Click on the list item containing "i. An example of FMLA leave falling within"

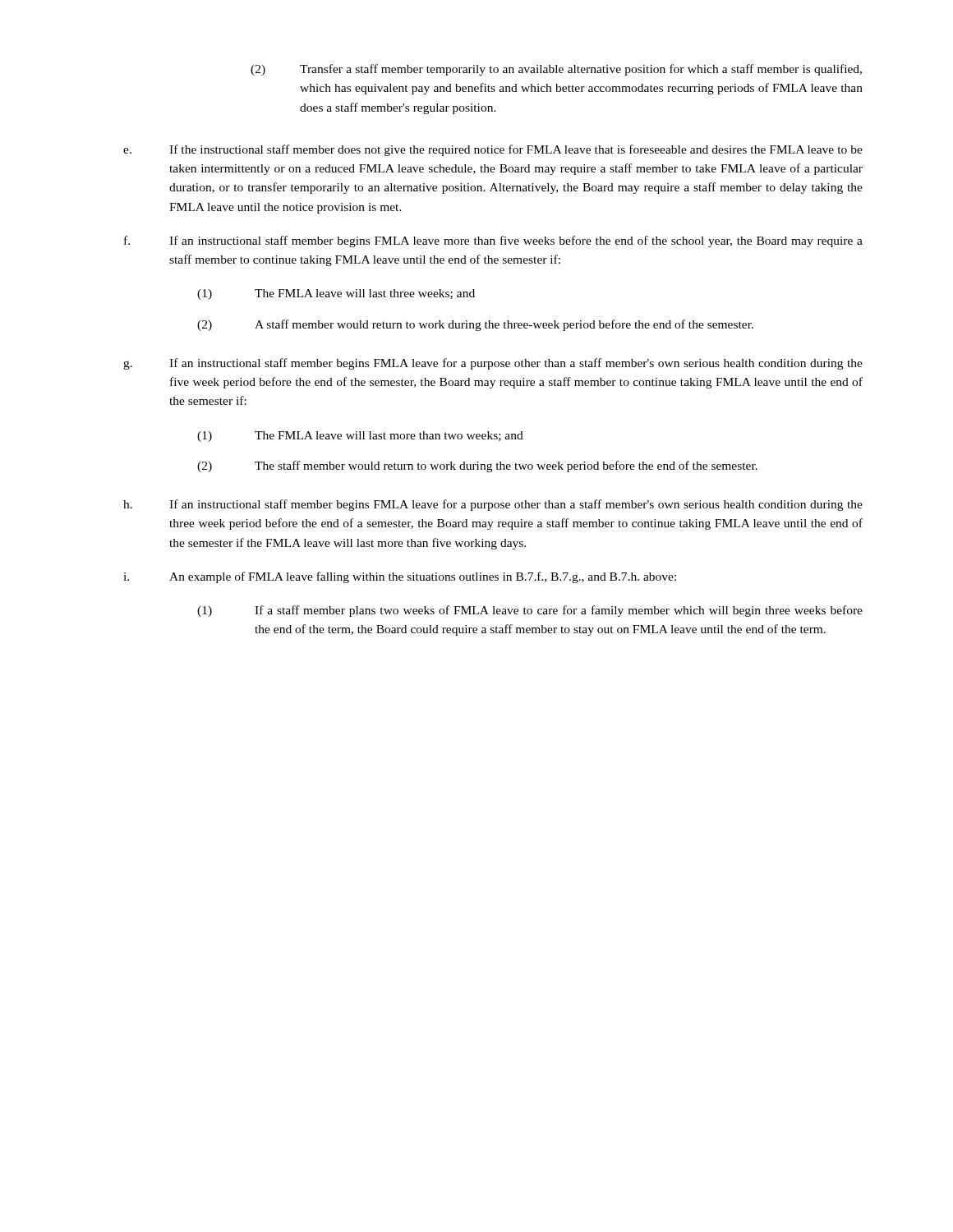point(493,576)
